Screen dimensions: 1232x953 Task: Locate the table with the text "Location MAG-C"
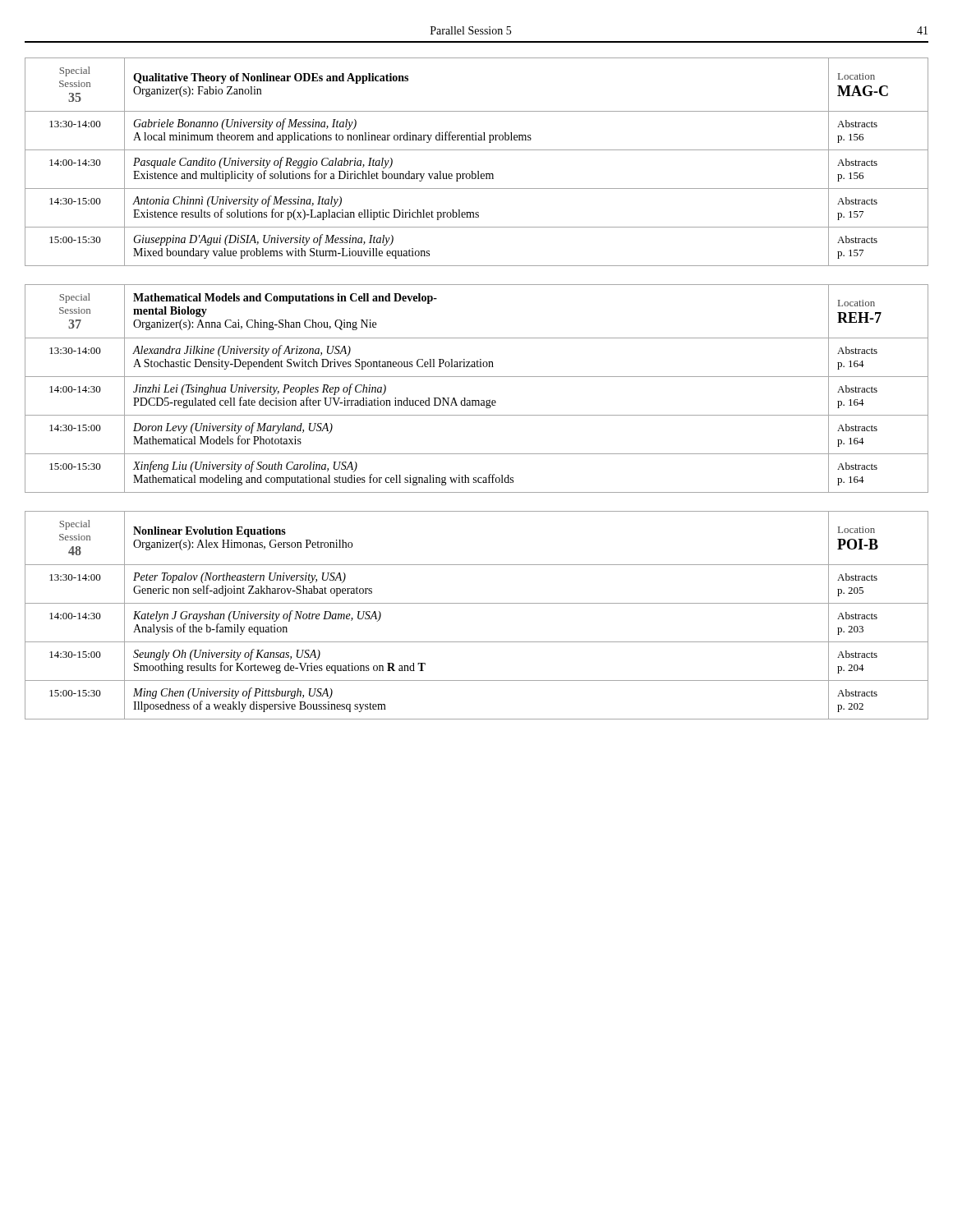pos(476,162)
